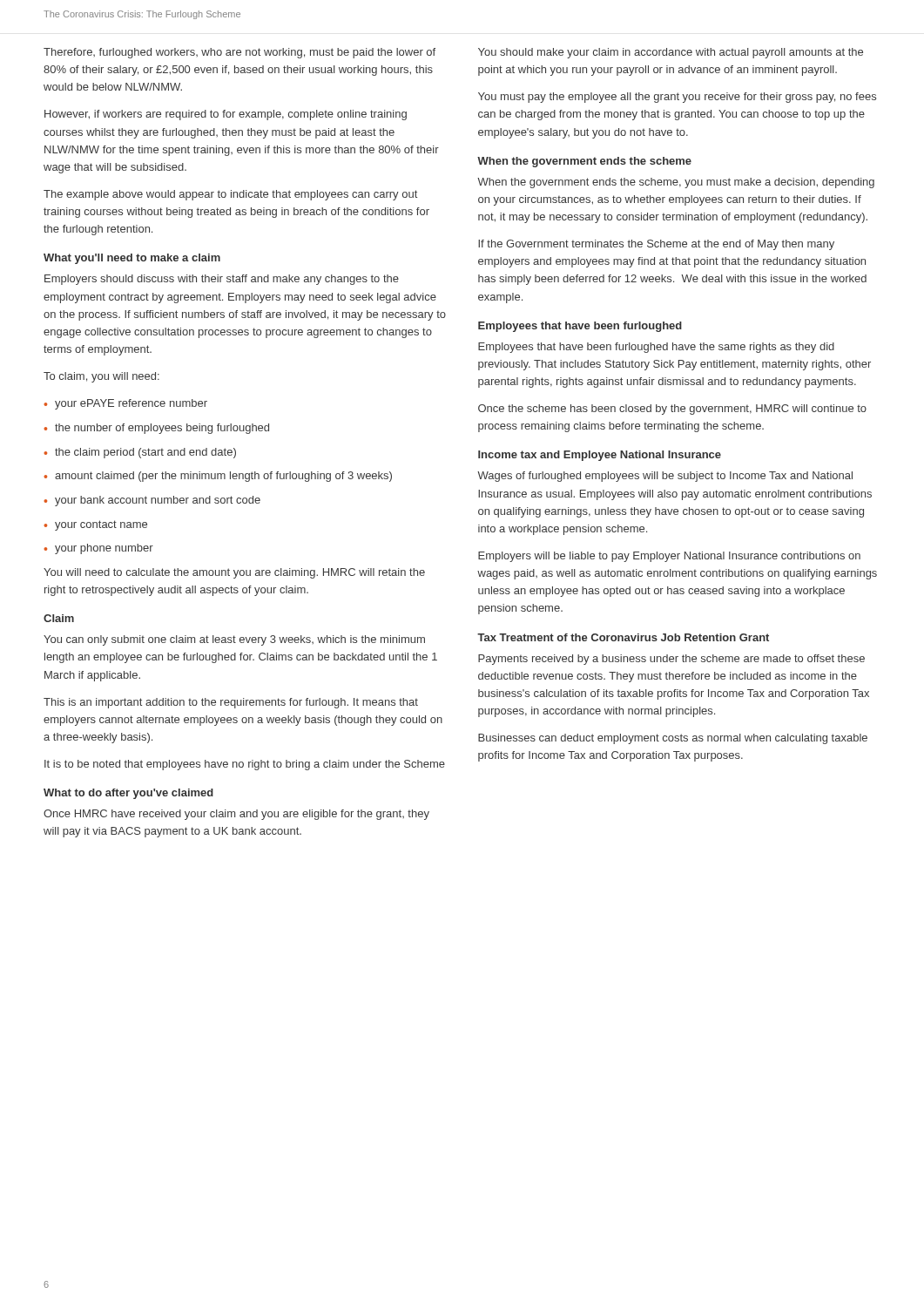
Task: Find the text block containing "Wages of furloughed employees will"
Action: point(675,502)
